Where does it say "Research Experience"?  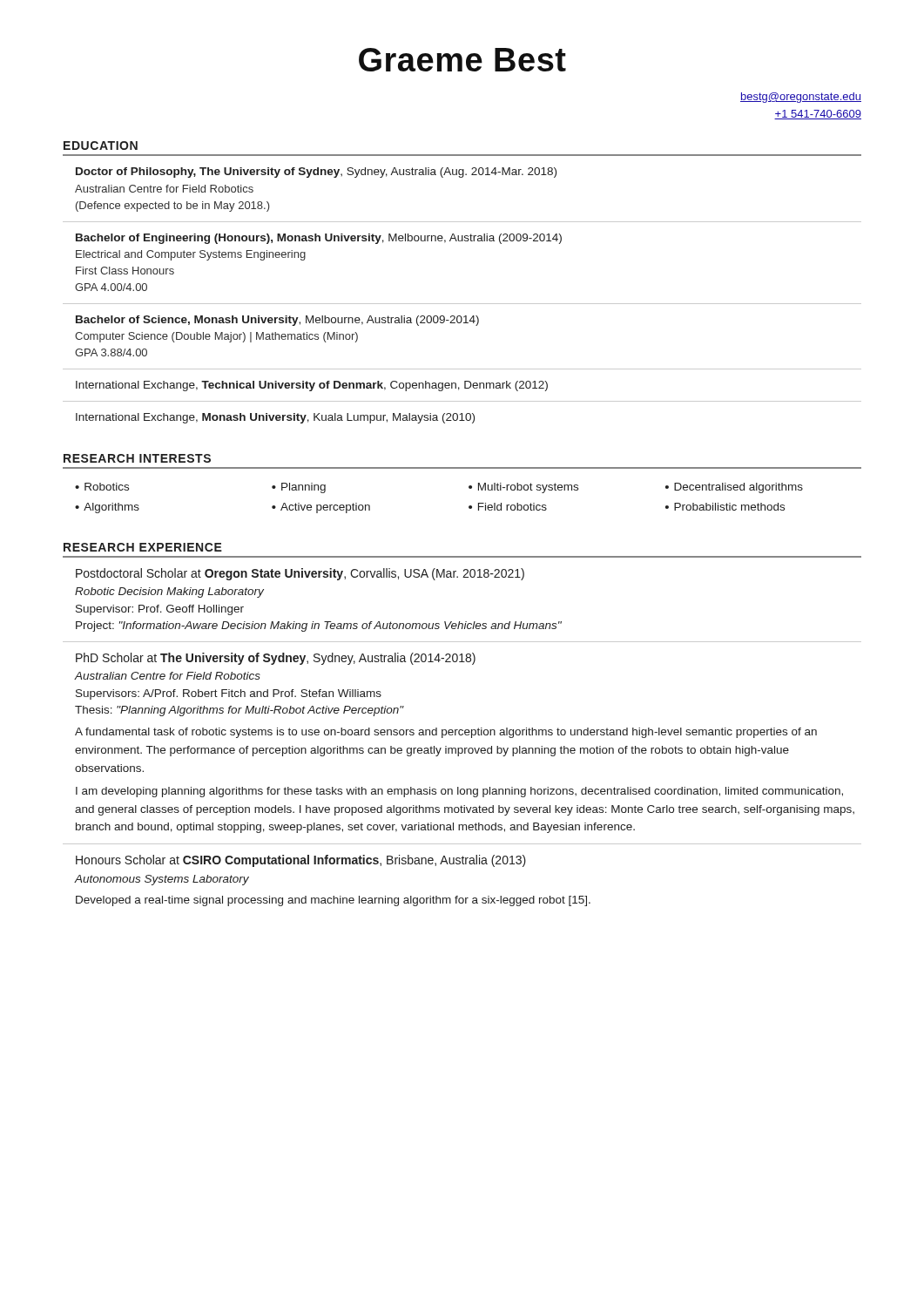(x=143, y=547)
